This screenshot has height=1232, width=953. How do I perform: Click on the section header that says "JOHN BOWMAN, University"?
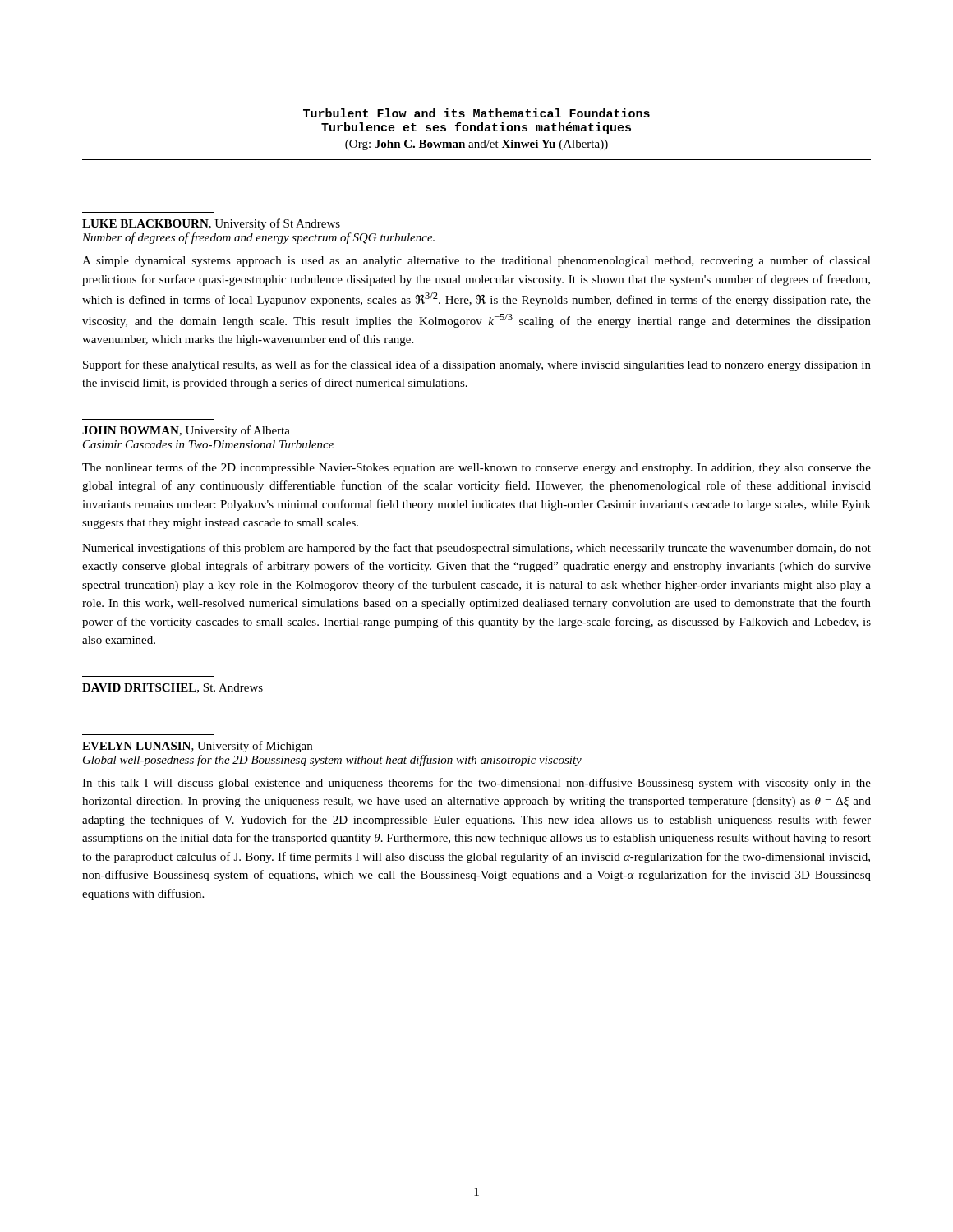[186, 430]
